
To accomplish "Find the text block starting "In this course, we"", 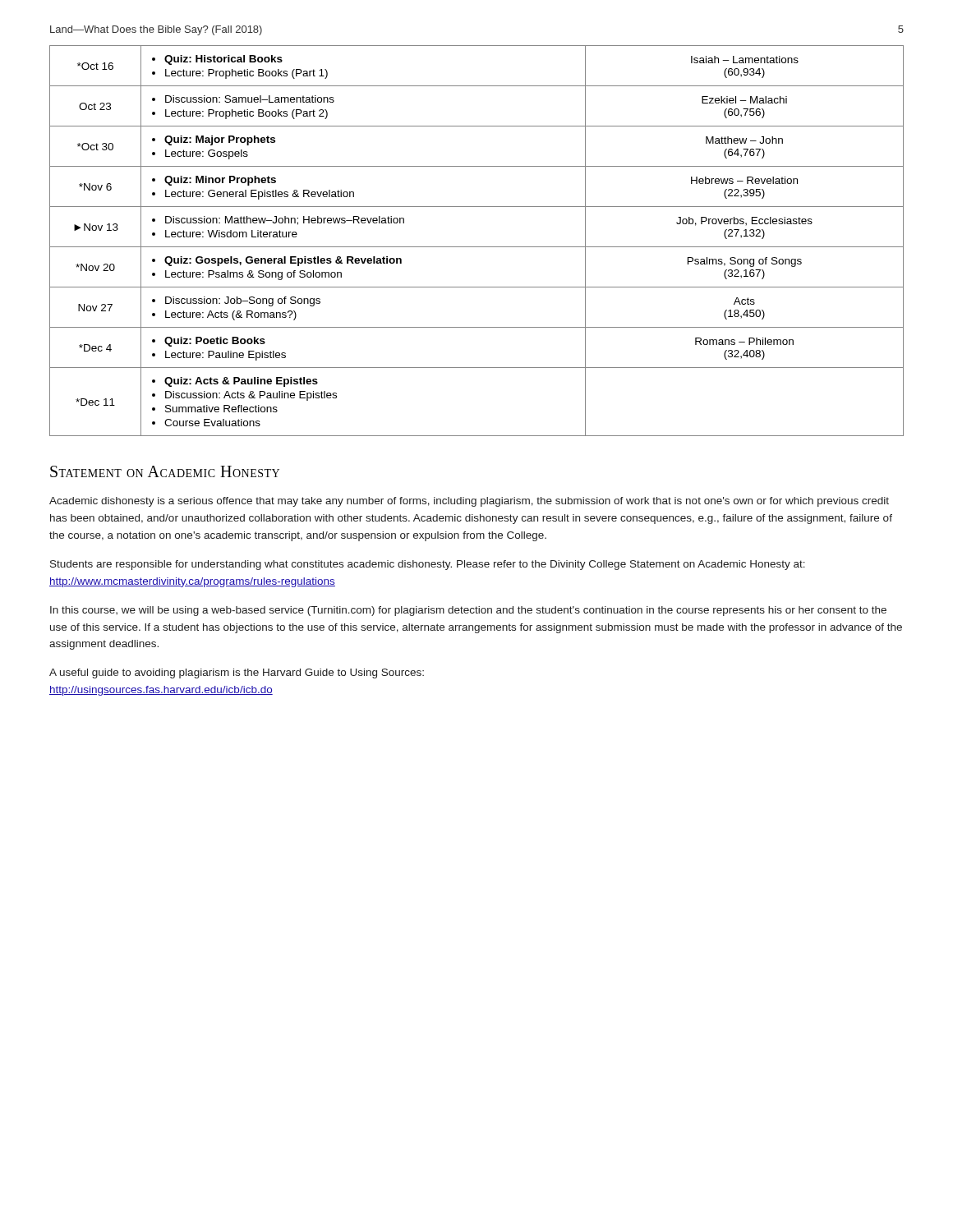I will click(476, 627).
